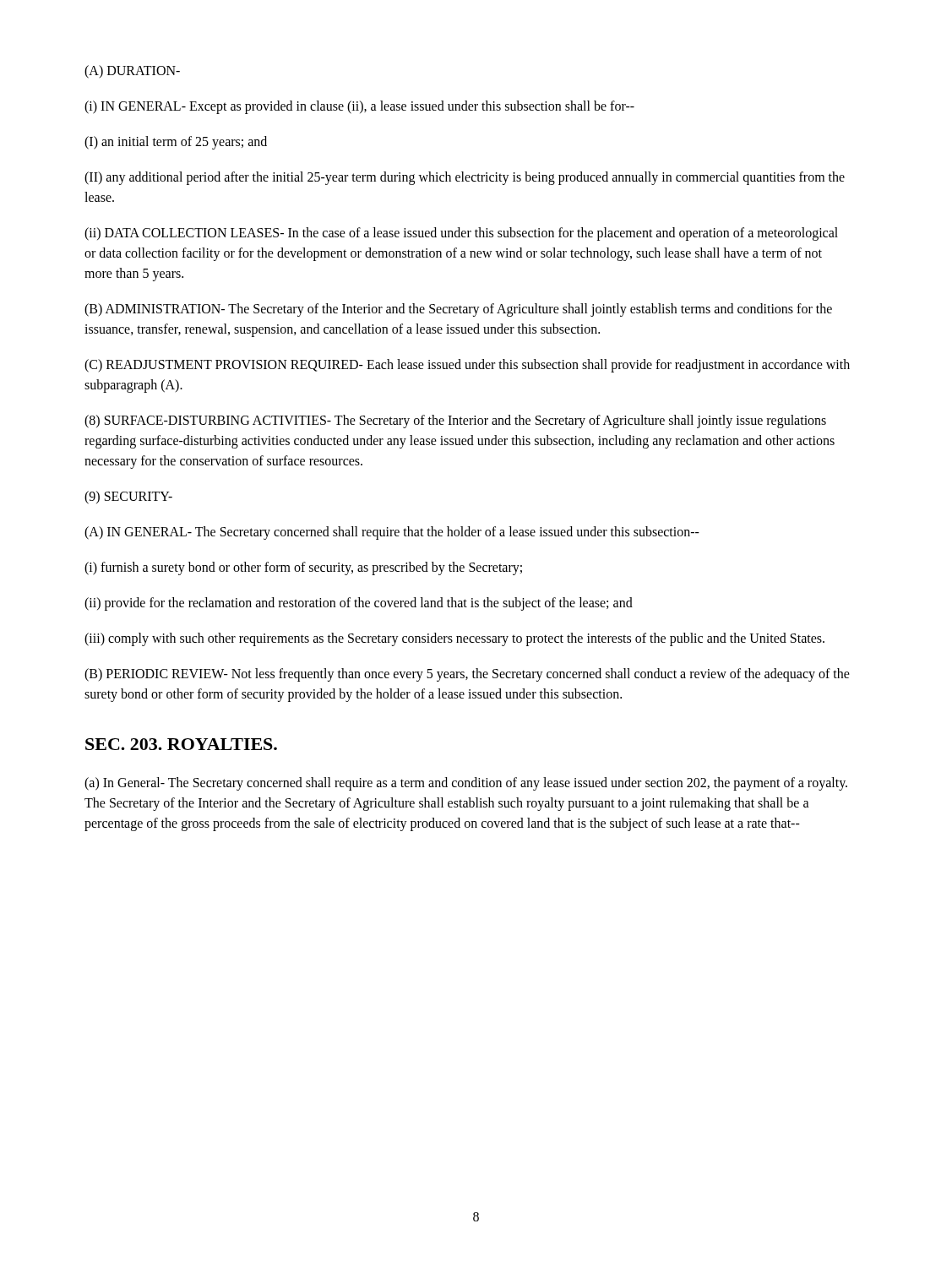Click on the list item with the text "(B) ADMINISTRATION- The Secretary of the"

pos(458,319)
